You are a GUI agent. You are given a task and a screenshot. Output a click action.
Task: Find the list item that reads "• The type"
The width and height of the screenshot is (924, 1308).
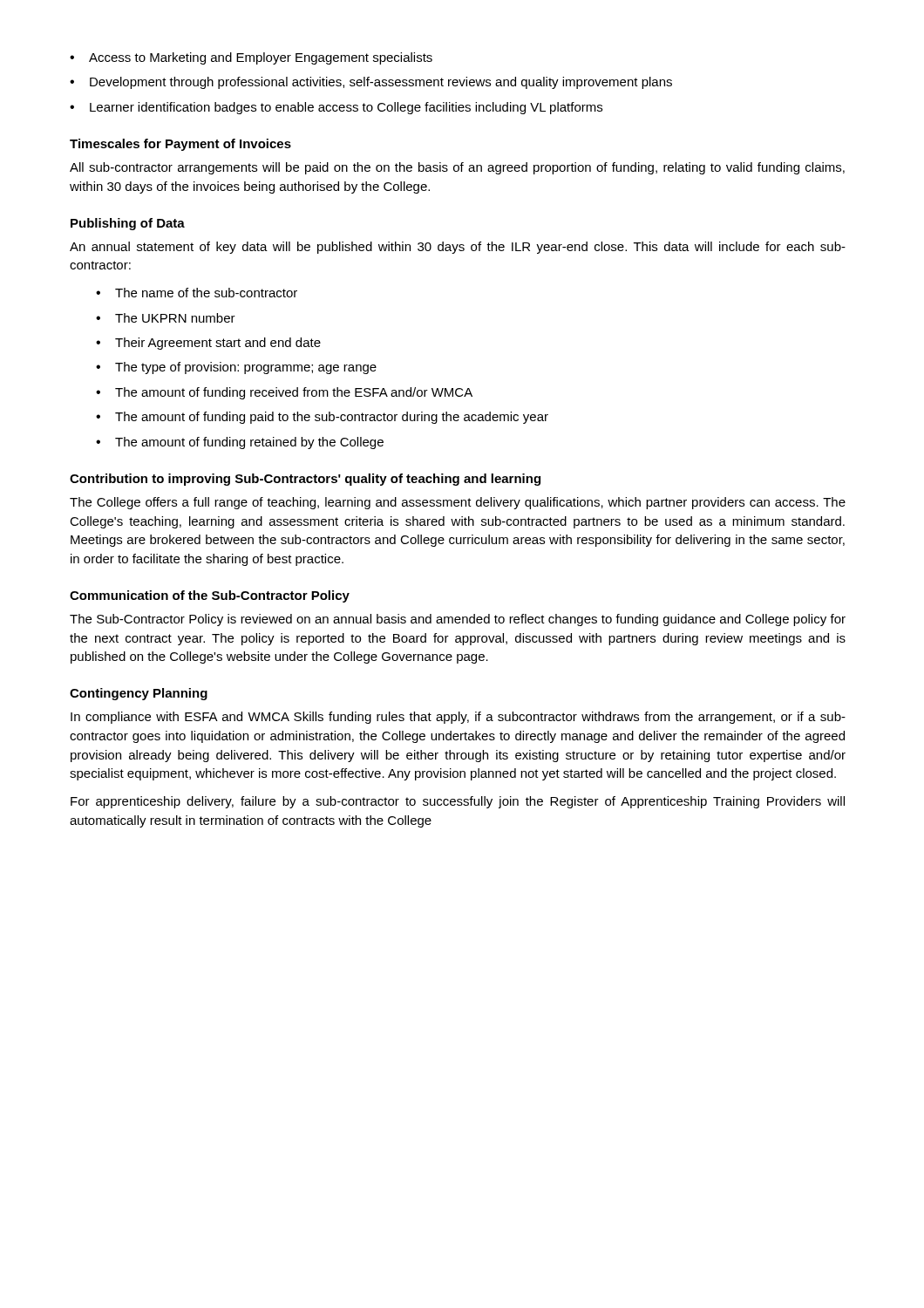click(x=236, y=368)
